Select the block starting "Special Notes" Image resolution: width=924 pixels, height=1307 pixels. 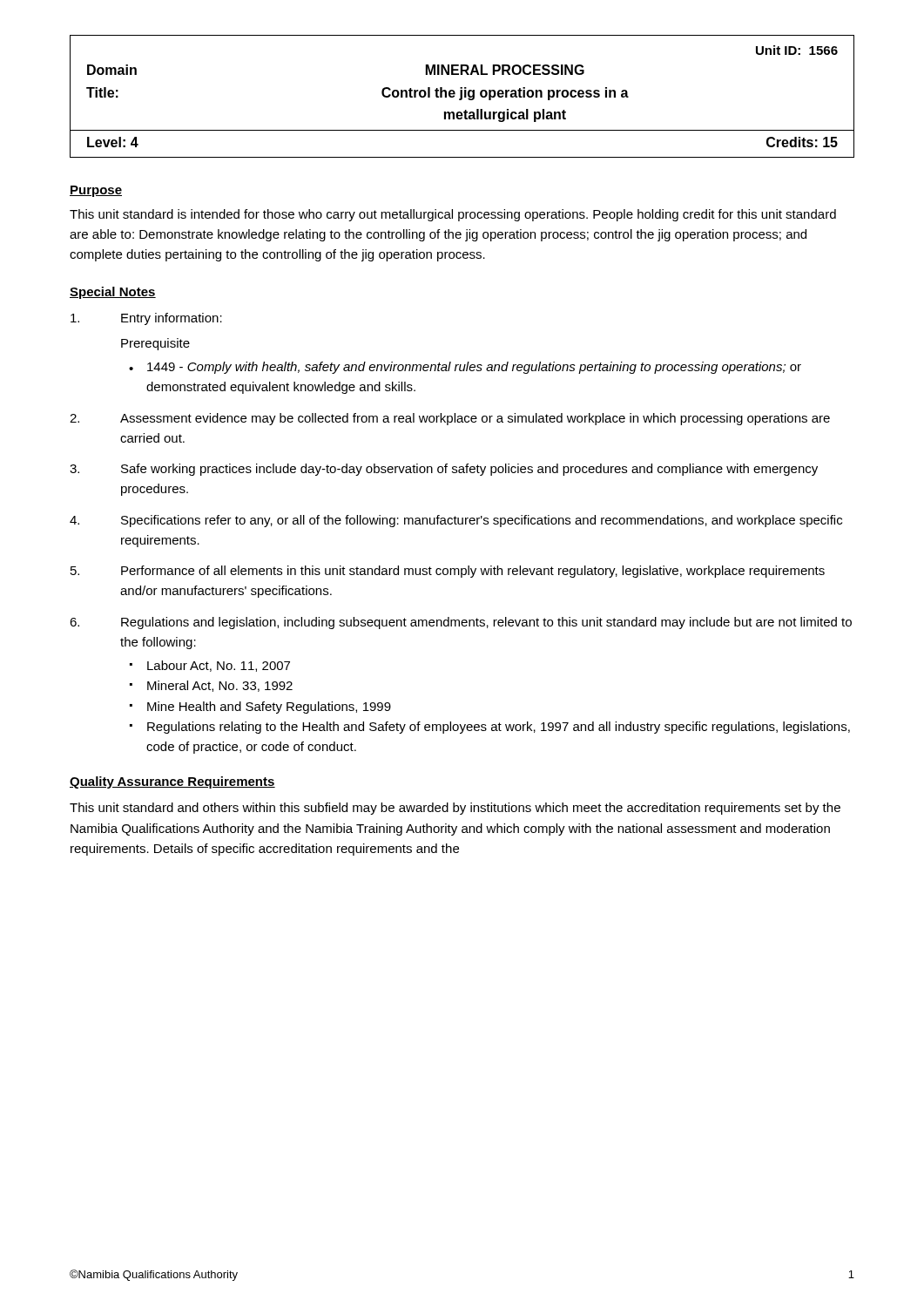click(112, 291)
